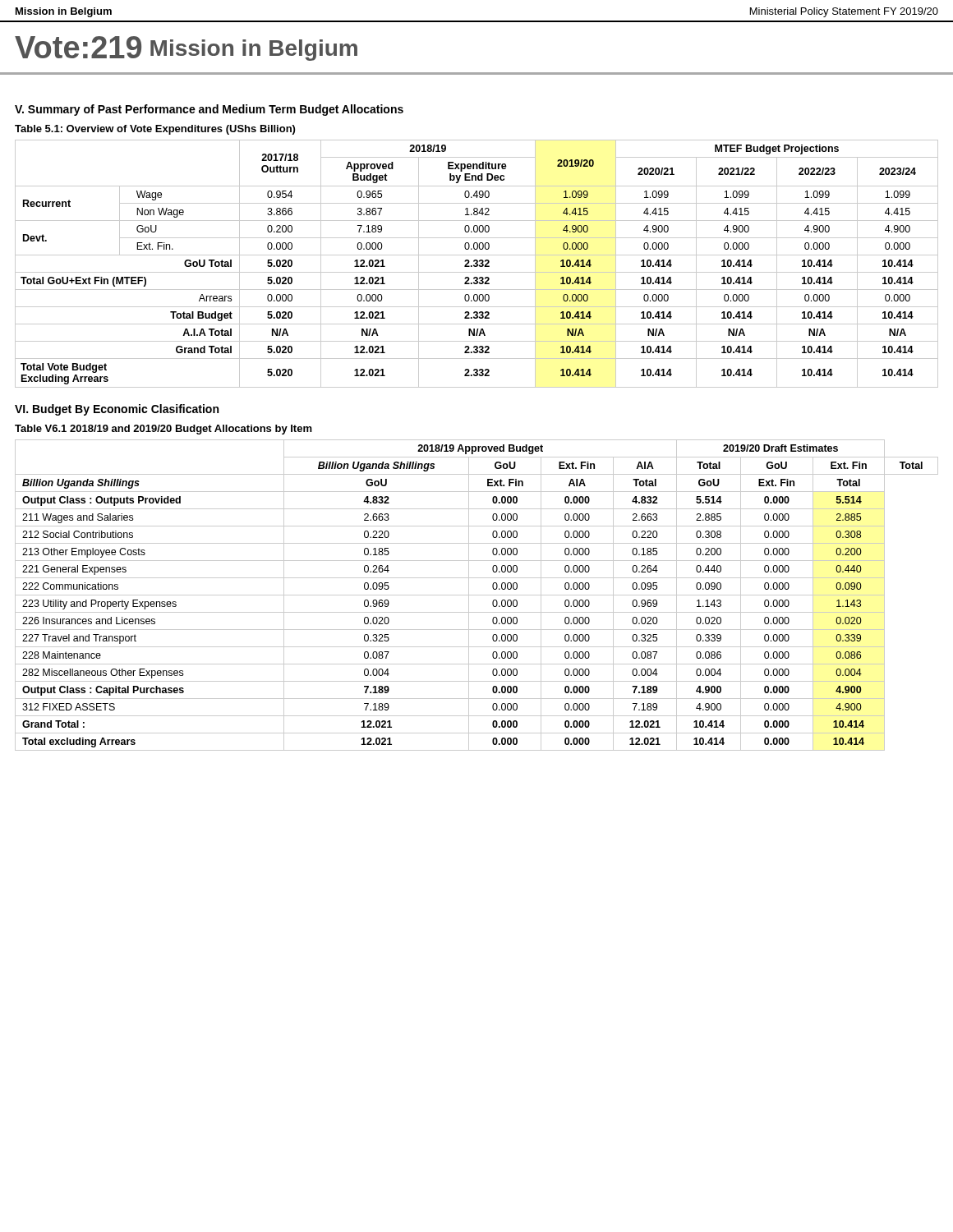Locate the passage starting "VI. Budget By Economic"
The width and height of the screenshot is (953, 1232).
tap(117, 409)
